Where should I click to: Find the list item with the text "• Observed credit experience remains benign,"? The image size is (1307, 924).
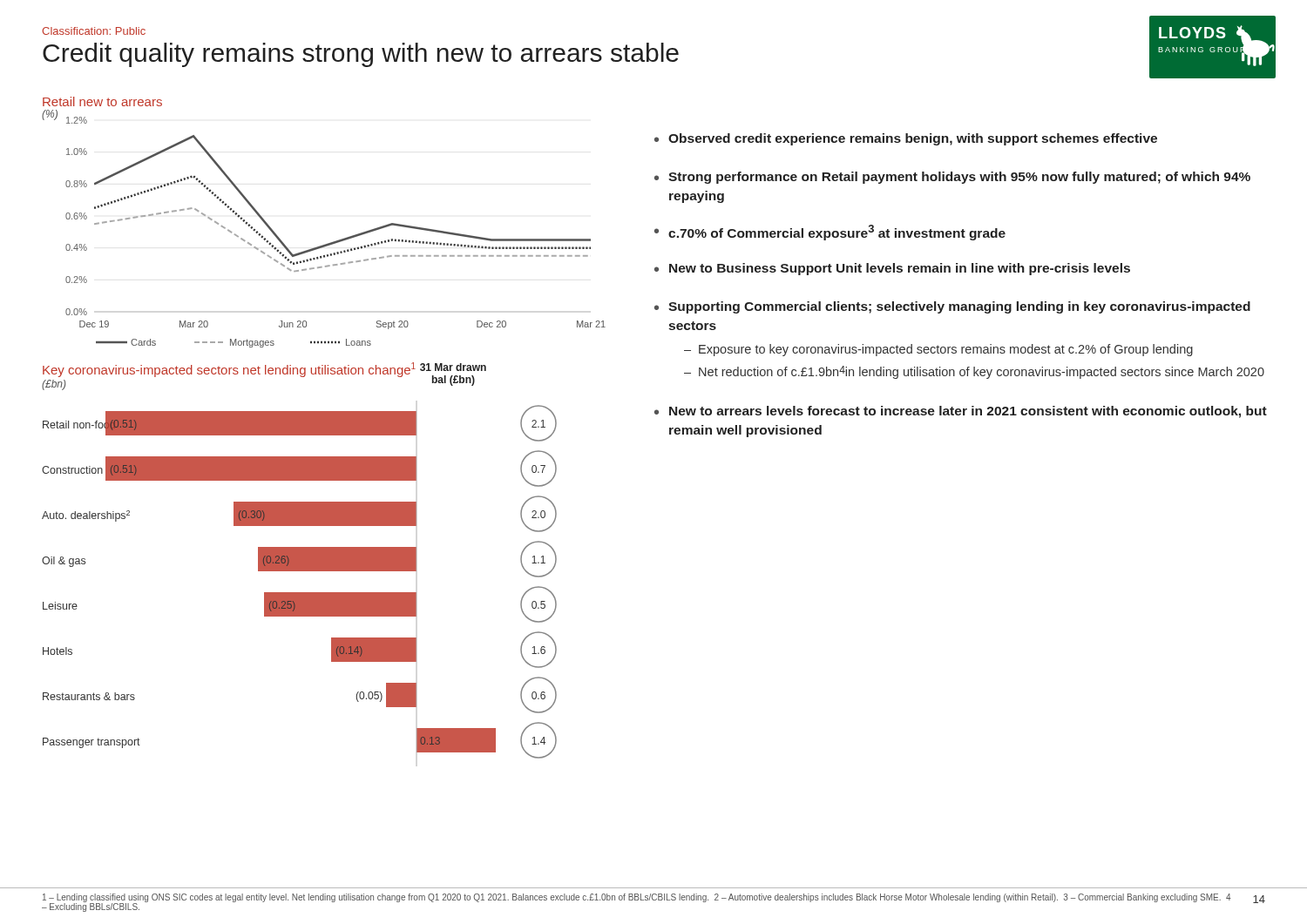coord(906,140)
